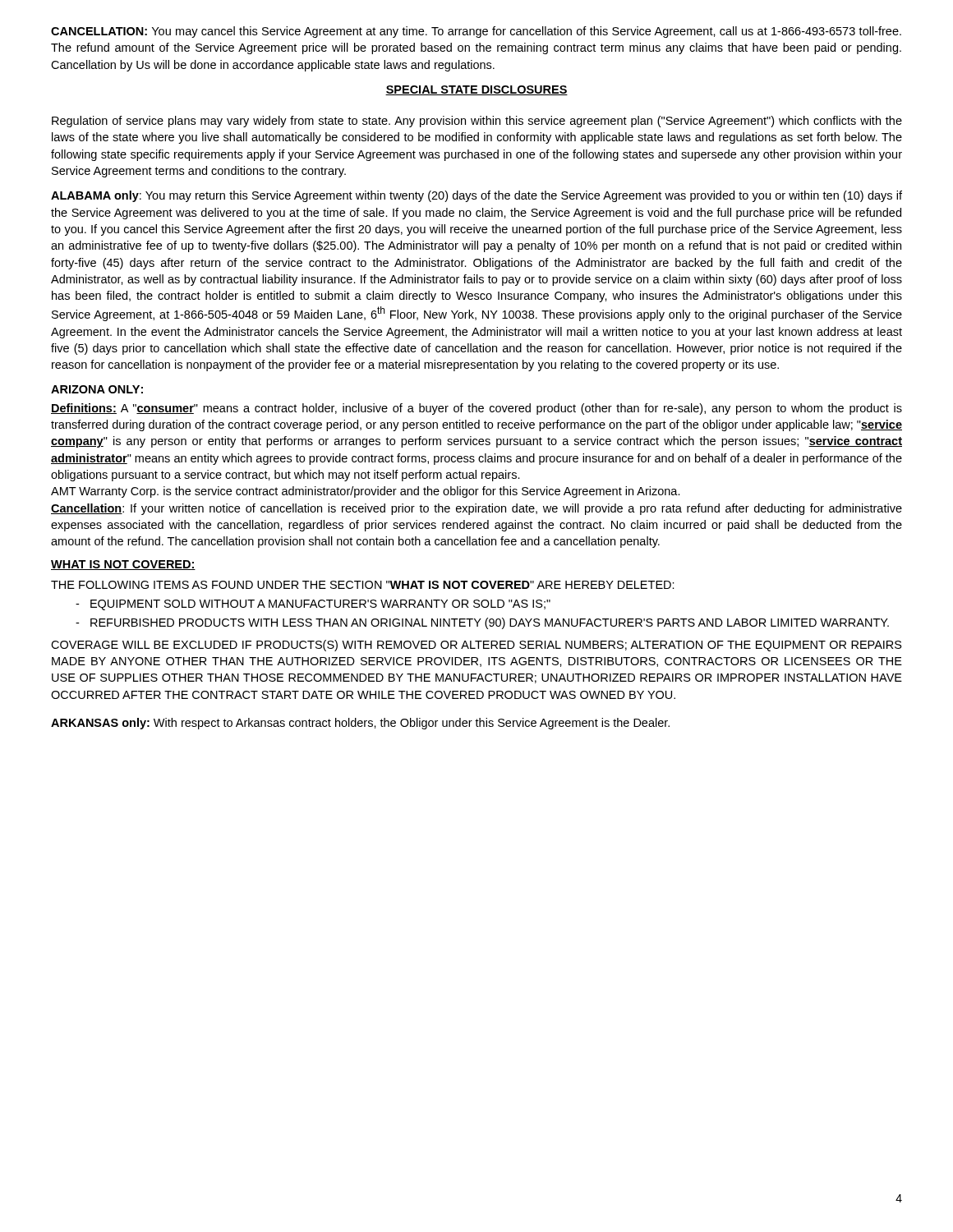The image size is (953, 1232).
Task: Navigate to the region starting "- EQUIPMENT SOLD"
Action: (x=313, y=604)
